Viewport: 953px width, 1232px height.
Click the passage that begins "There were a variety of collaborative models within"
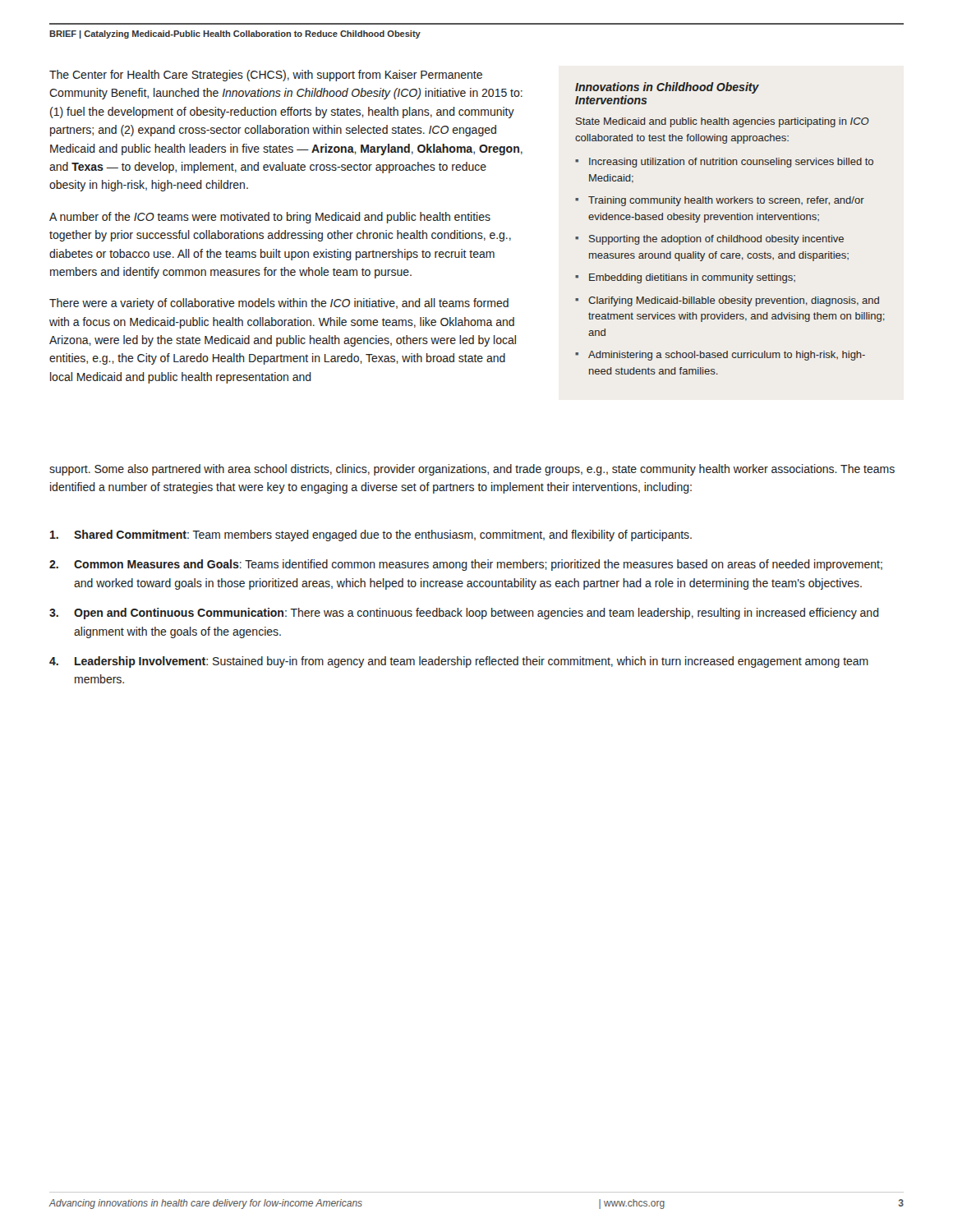pyautogui.click(x=283, y=340)
